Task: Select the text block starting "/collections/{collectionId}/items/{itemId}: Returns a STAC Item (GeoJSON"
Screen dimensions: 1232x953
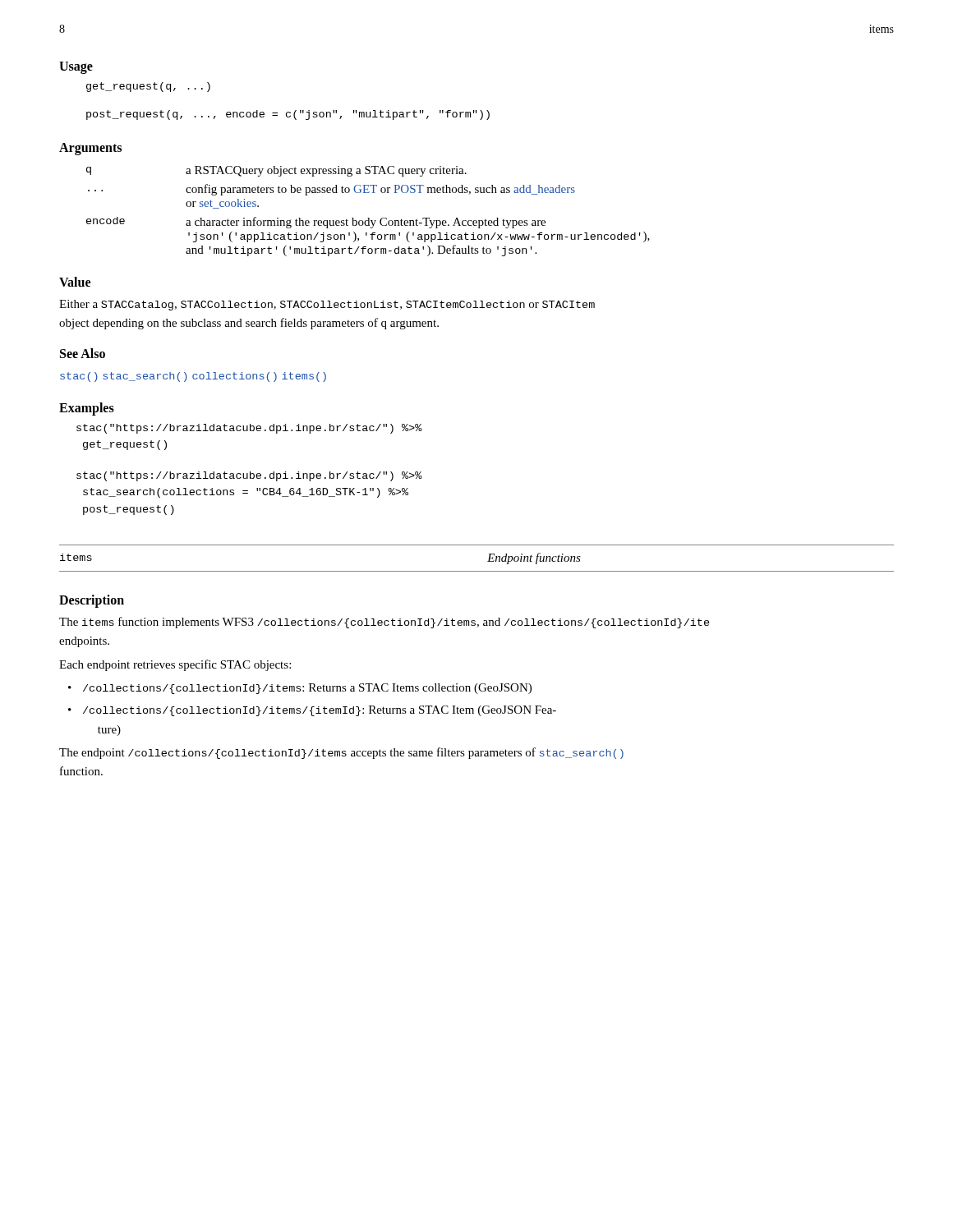Action: pos(319,719)
